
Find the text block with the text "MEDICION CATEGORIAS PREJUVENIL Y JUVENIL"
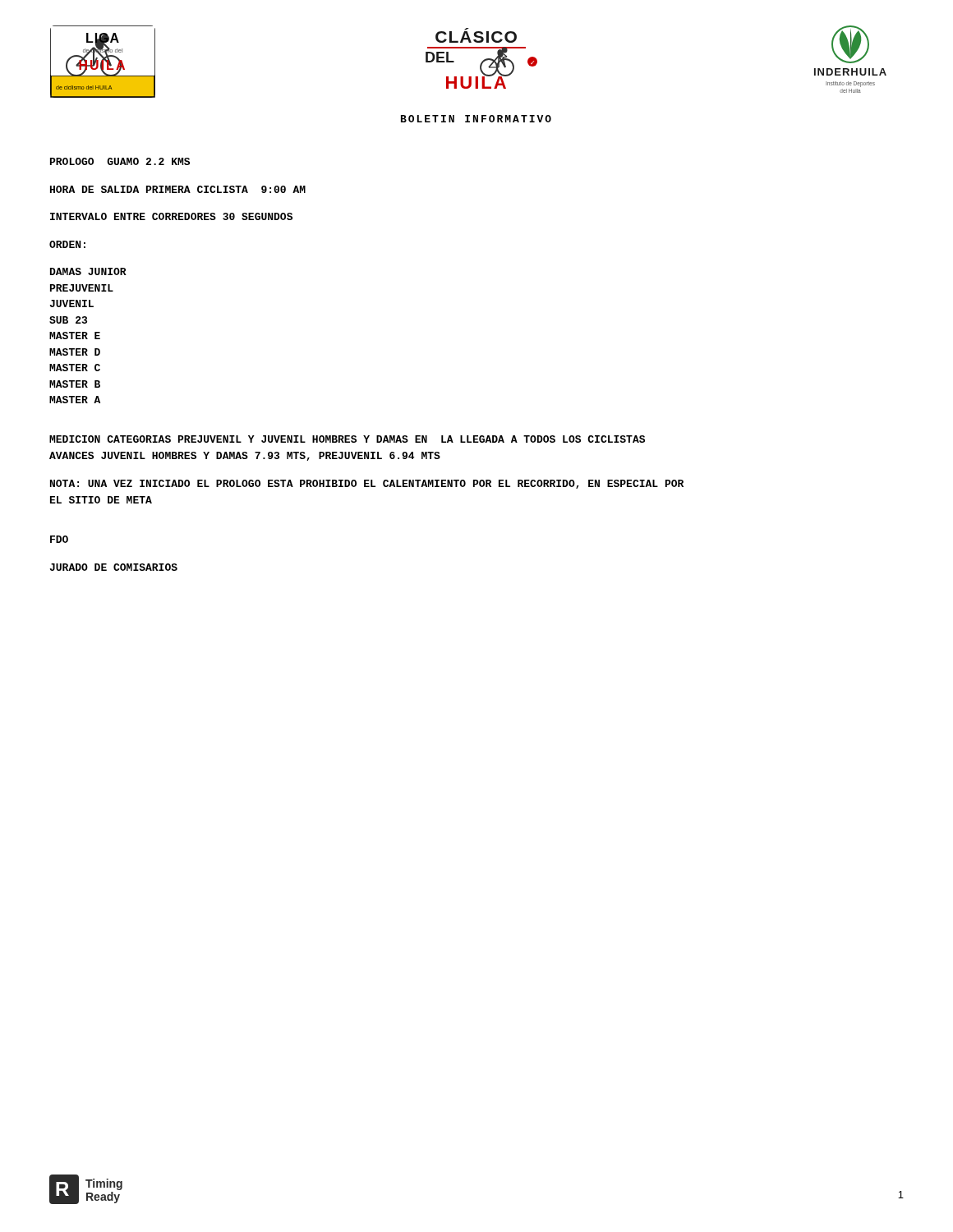(x=347, y=448)
